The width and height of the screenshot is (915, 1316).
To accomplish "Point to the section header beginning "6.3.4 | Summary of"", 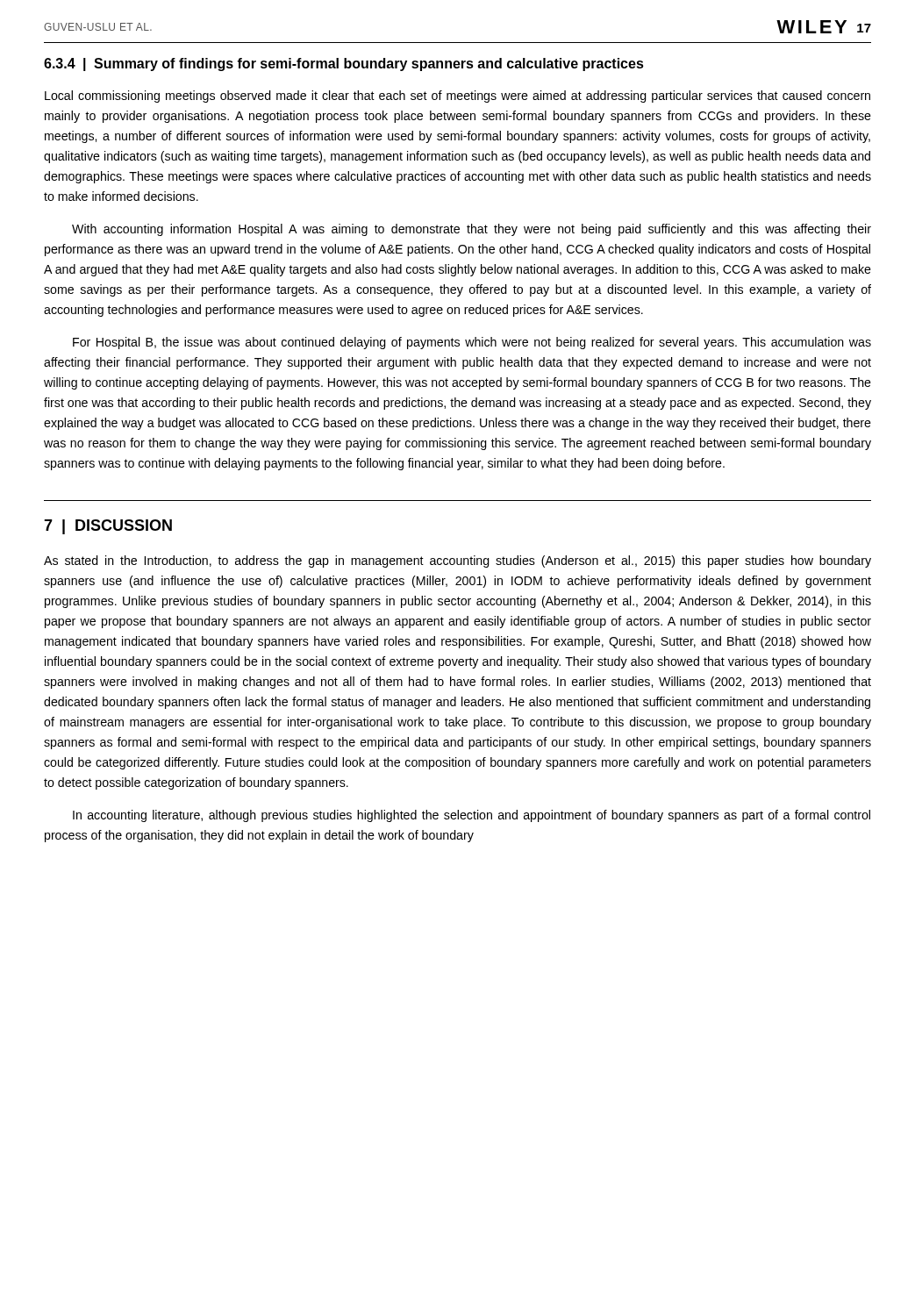I will [x=344, y=64].
